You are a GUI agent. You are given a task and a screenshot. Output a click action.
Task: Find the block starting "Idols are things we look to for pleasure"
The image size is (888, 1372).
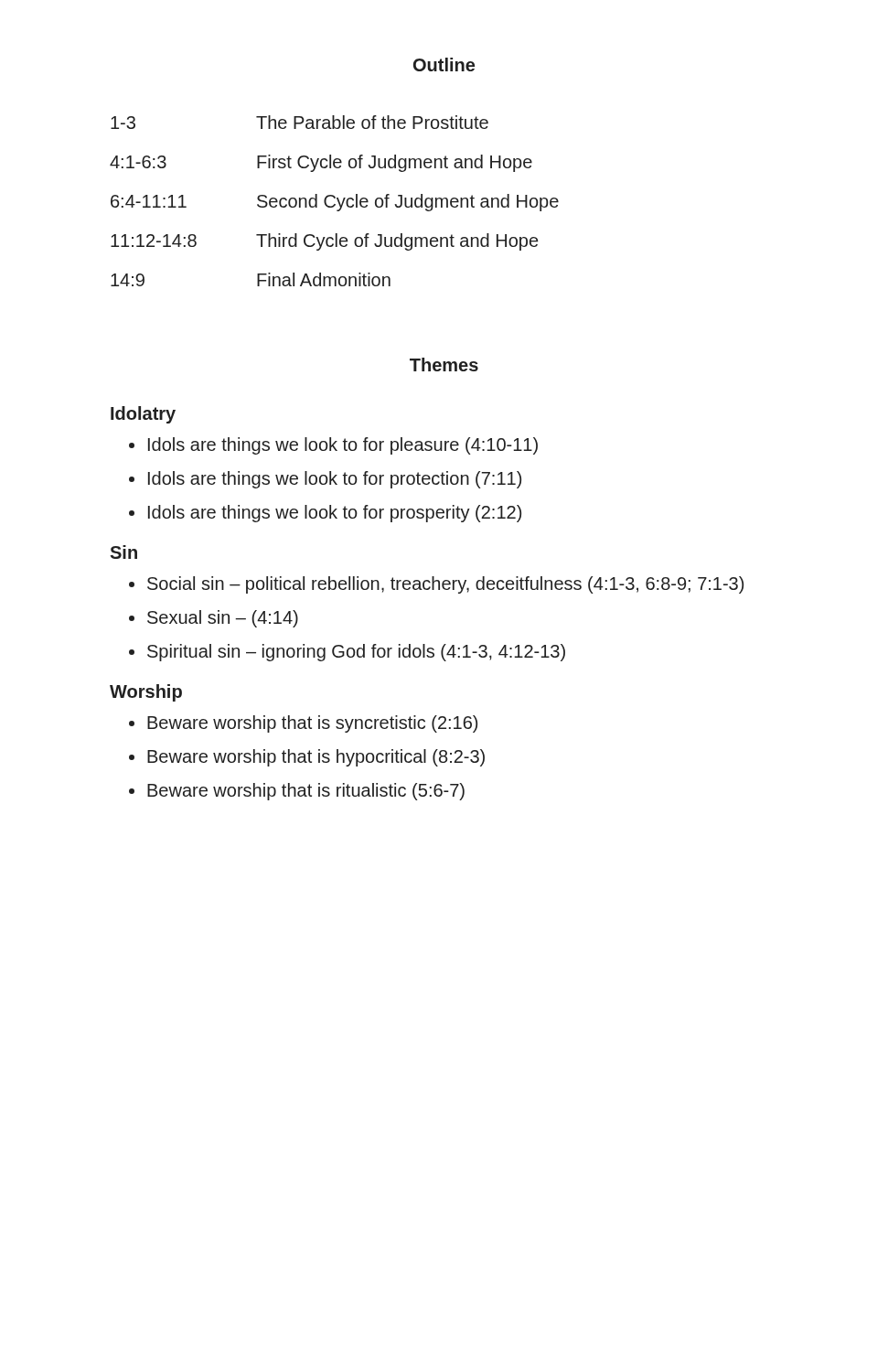pyautogui.click(x=343, y=445)
